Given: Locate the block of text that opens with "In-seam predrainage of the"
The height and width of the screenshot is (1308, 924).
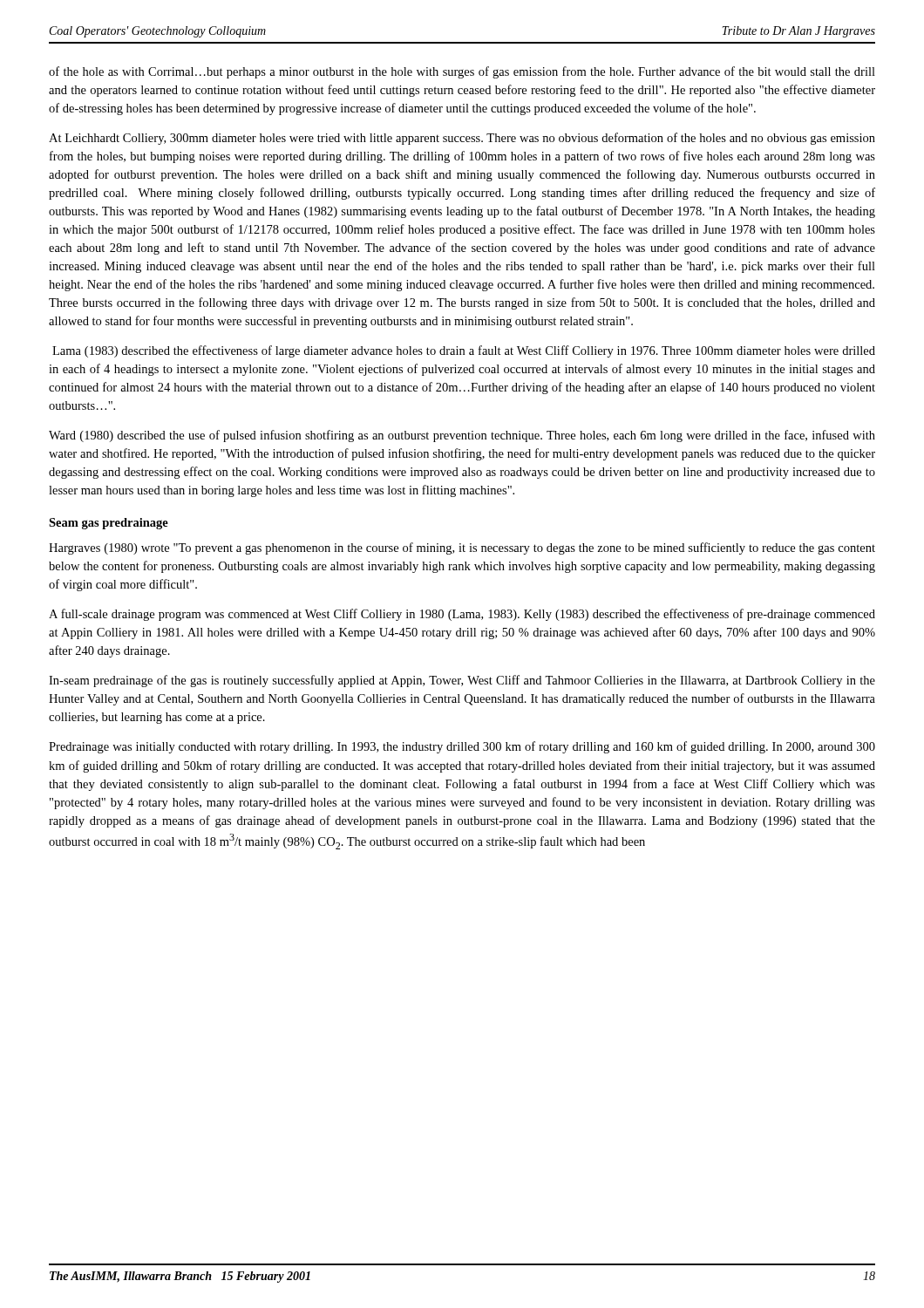Looking at the screenshot, I should pos(462,699).
